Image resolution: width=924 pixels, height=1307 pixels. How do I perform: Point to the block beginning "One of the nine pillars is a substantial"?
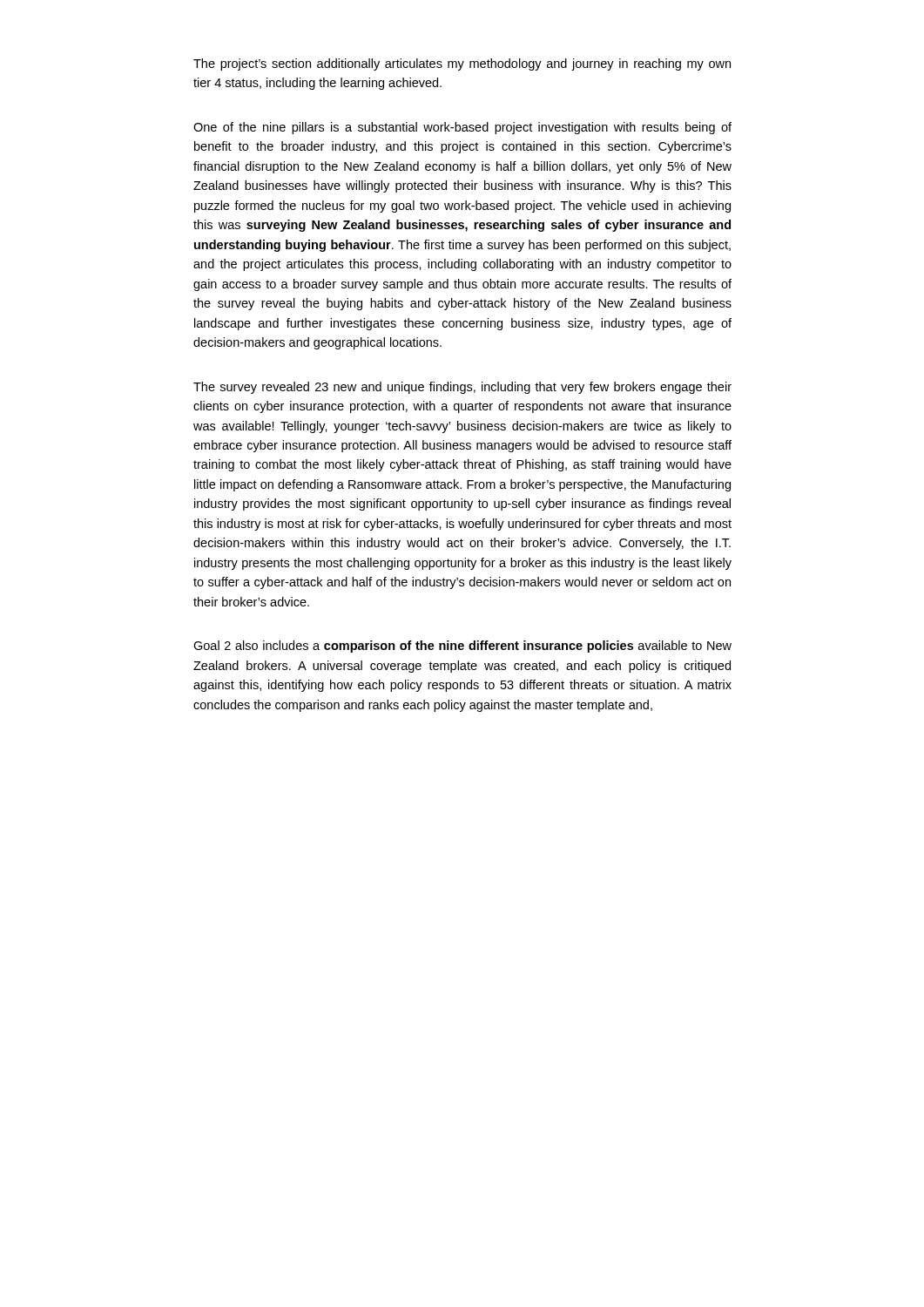click(462, 235)
